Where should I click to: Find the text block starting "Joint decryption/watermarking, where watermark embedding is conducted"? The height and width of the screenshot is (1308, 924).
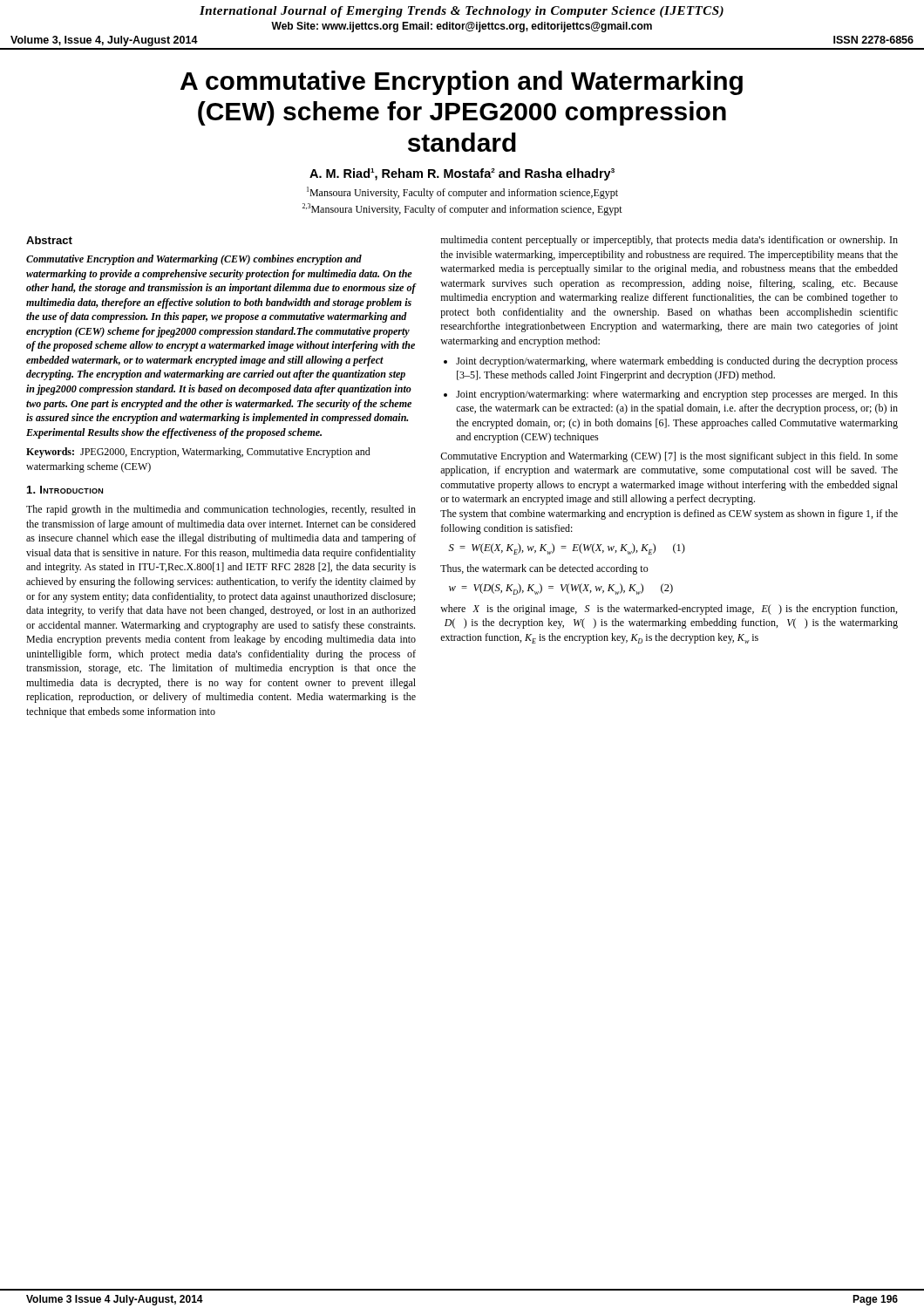click(677, 368)
